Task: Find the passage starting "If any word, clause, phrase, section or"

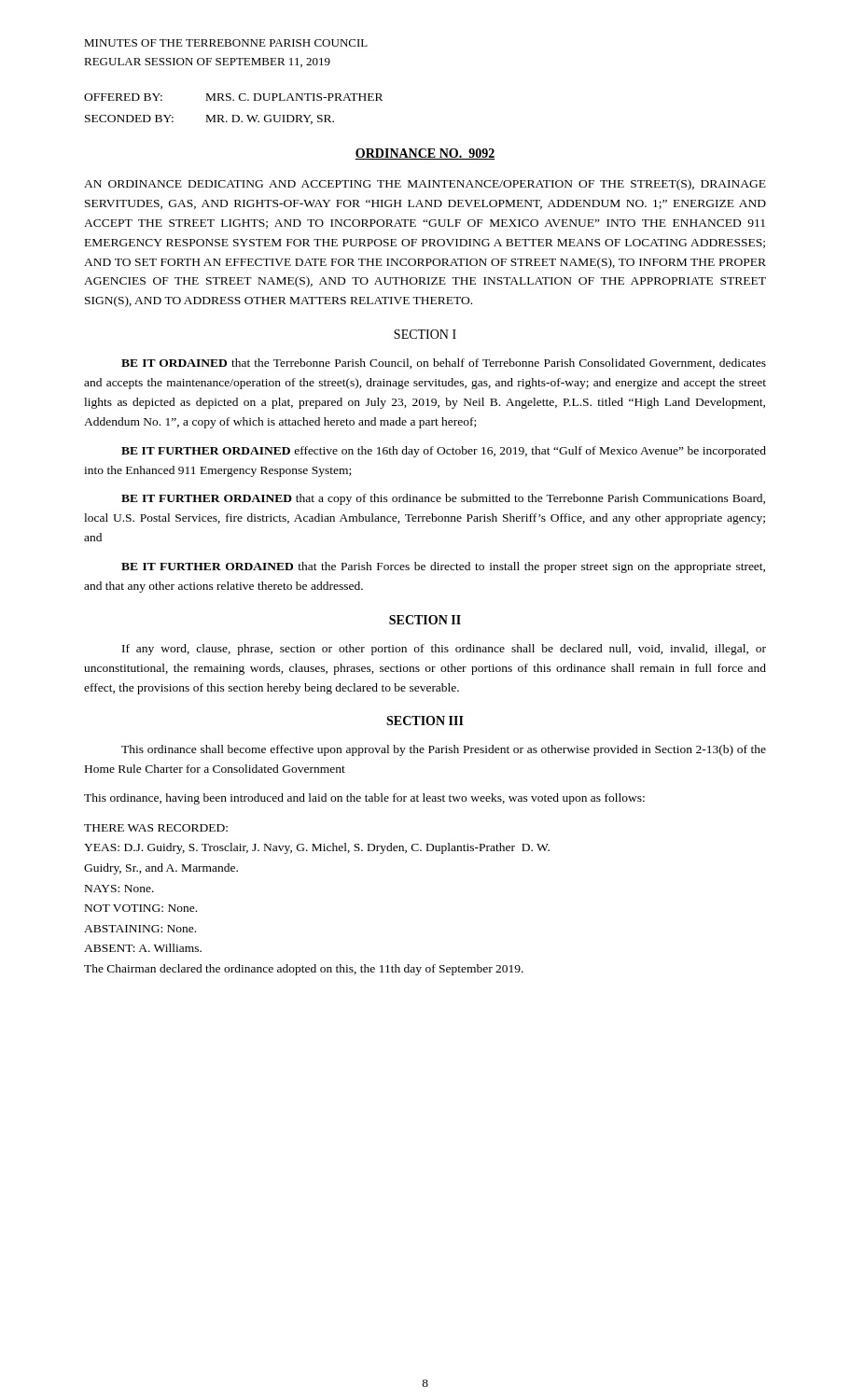Action: tap(425, 667)
